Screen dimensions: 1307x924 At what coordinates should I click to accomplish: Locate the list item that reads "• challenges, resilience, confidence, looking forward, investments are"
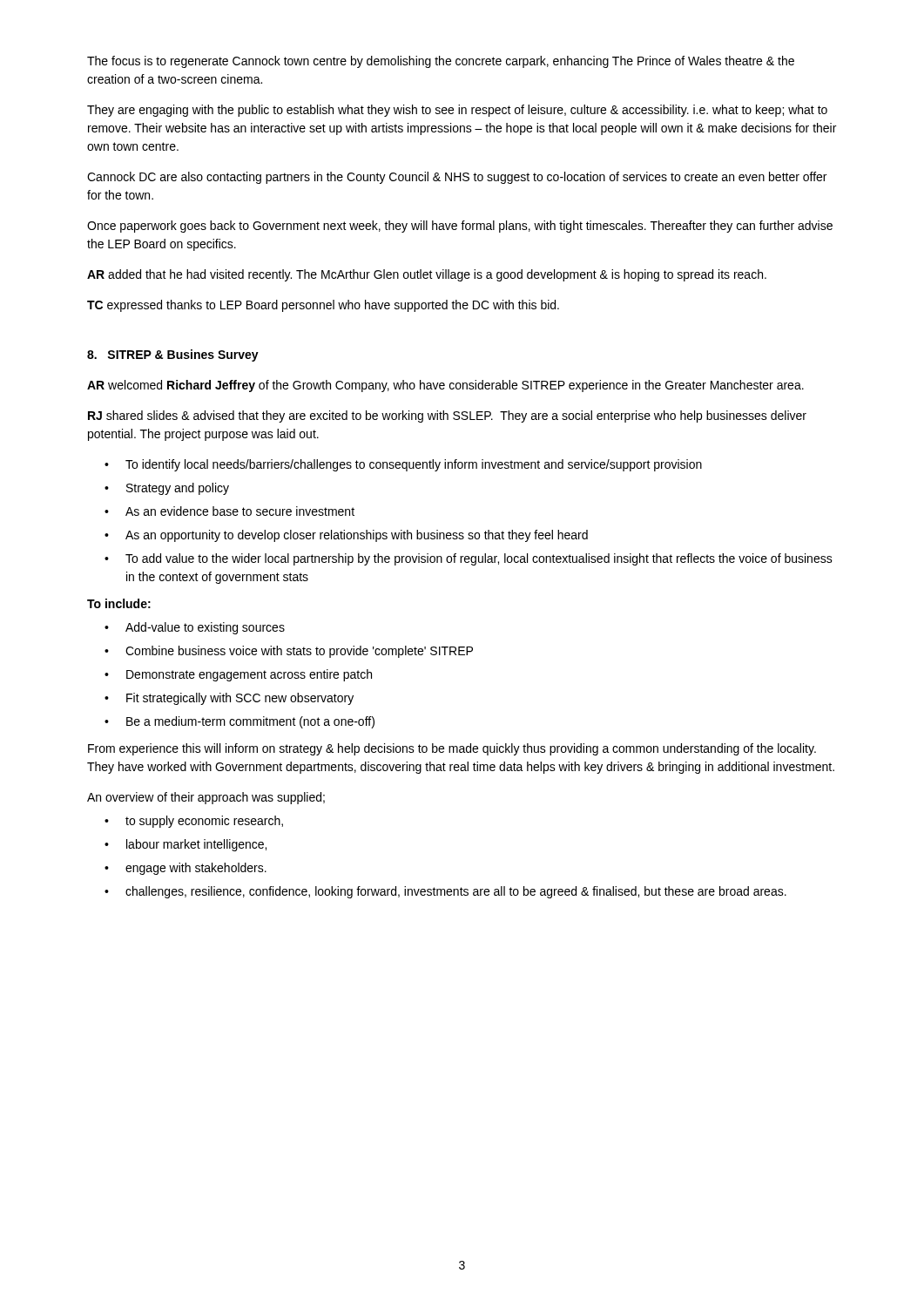(471, 892)
